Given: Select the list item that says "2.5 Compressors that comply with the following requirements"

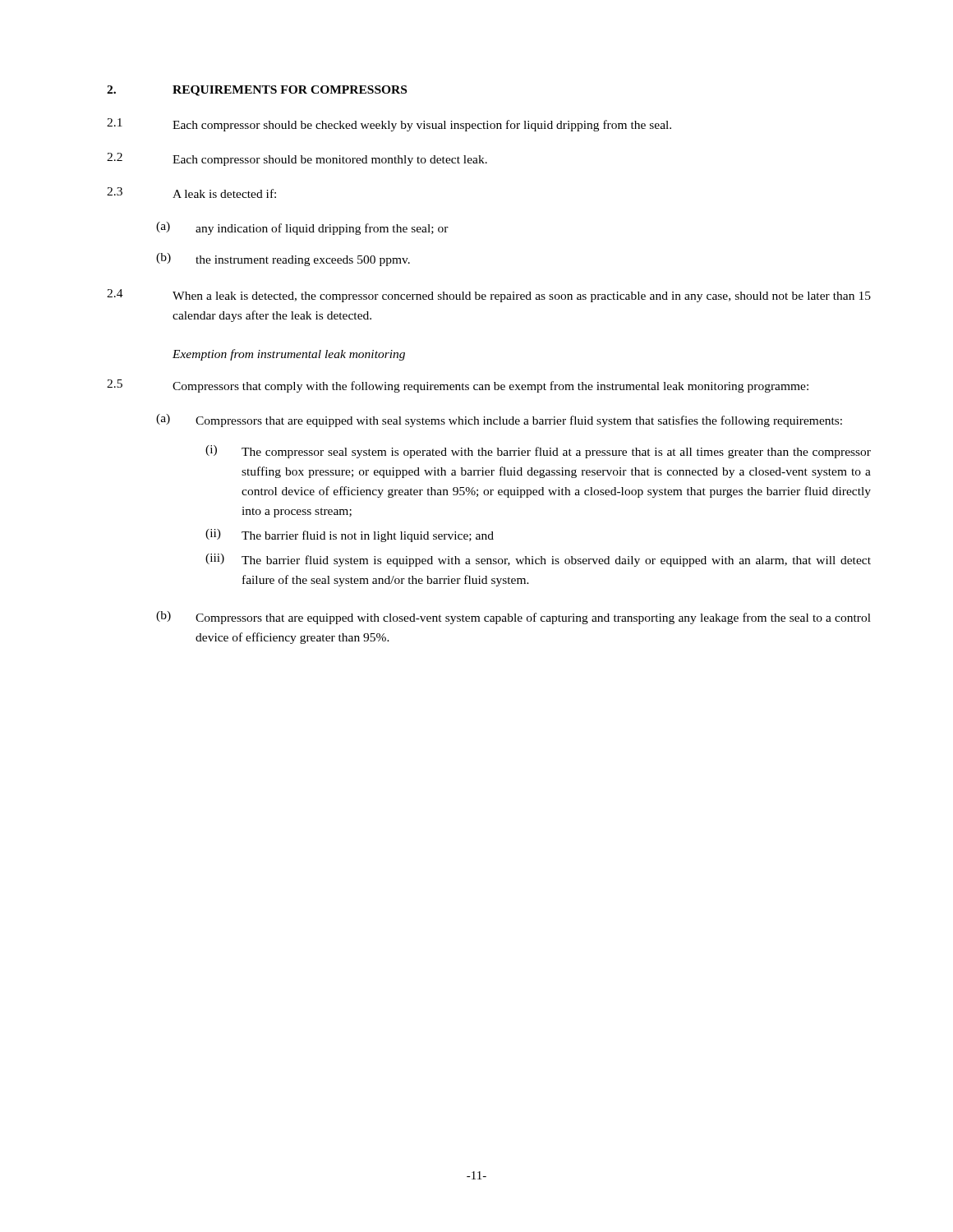Looking at the screenshot, I should pos(489,386).
